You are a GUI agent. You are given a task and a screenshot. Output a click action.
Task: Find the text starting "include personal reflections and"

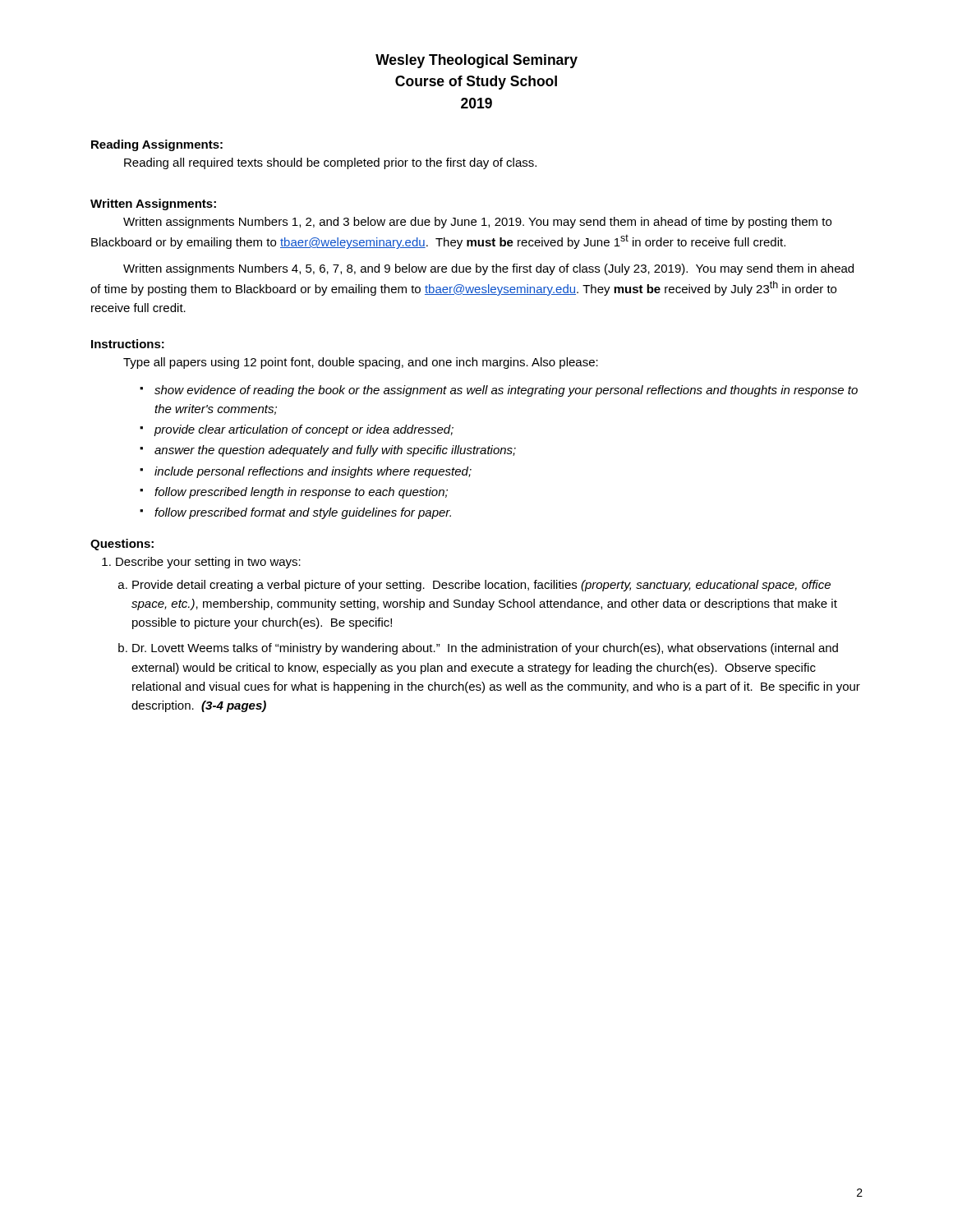313,471
